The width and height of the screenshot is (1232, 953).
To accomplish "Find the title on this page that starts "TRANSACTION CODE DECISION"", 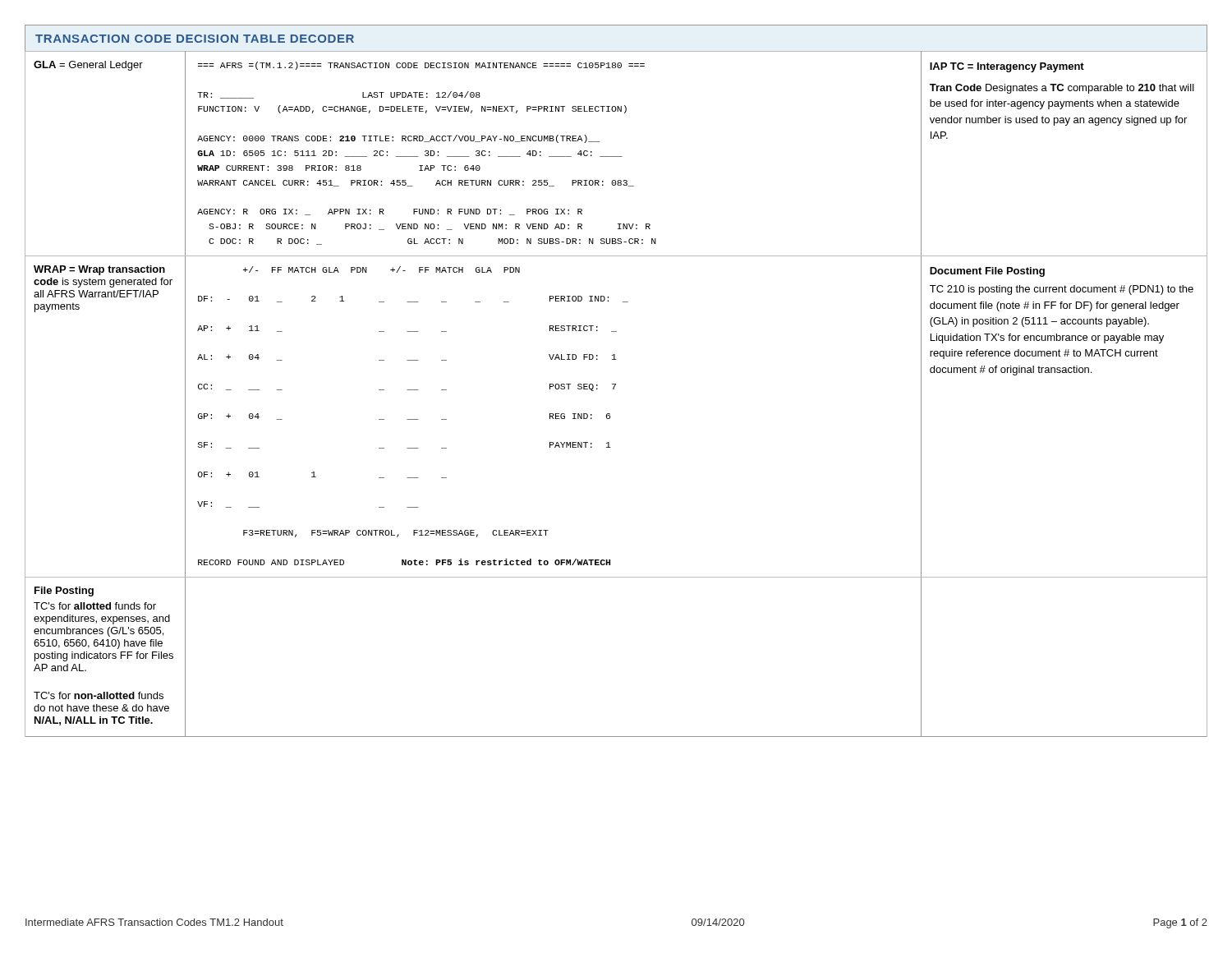I will point(195,38).
